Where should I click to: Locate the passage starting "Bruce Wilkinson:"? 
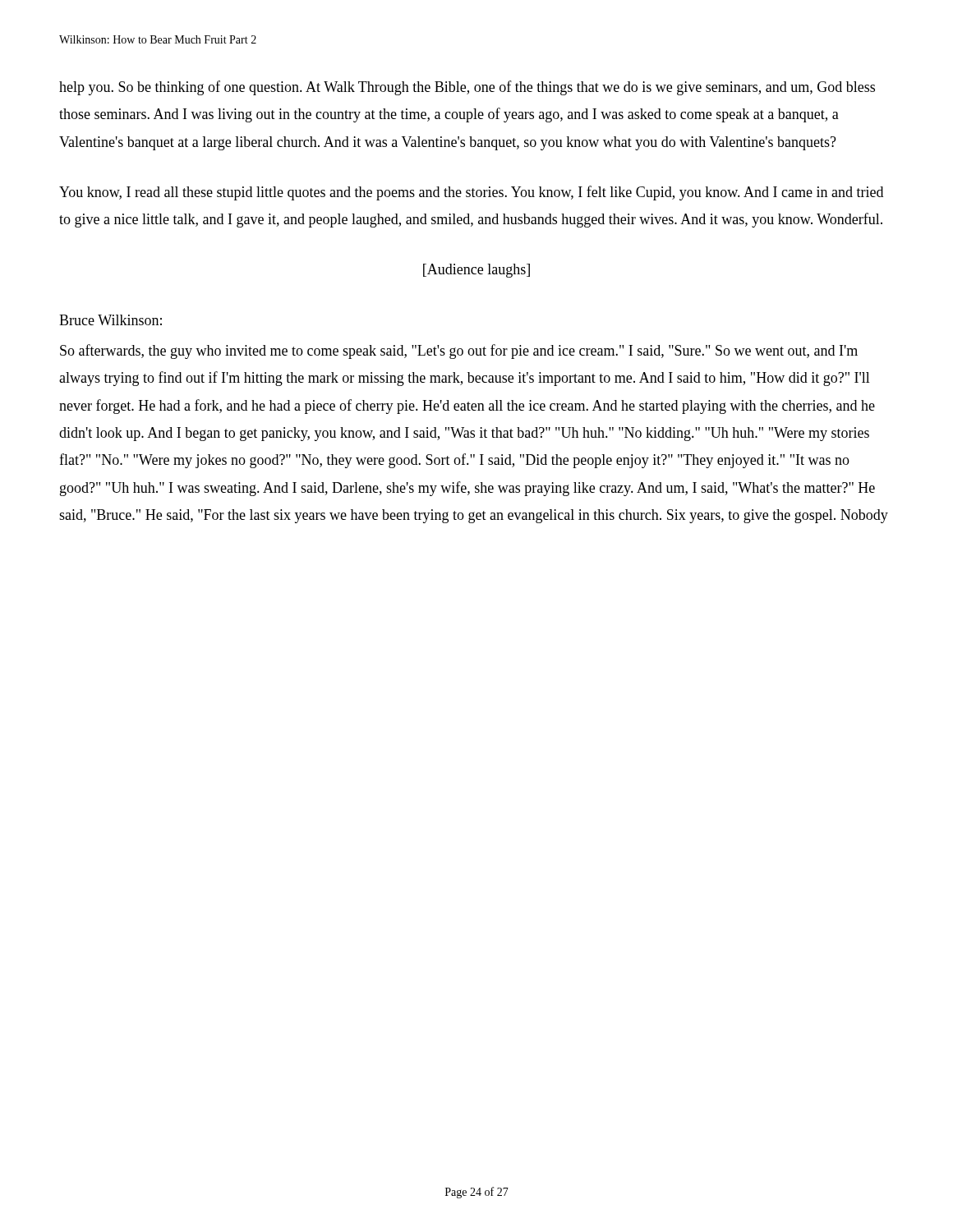click(x=111, y=320)
